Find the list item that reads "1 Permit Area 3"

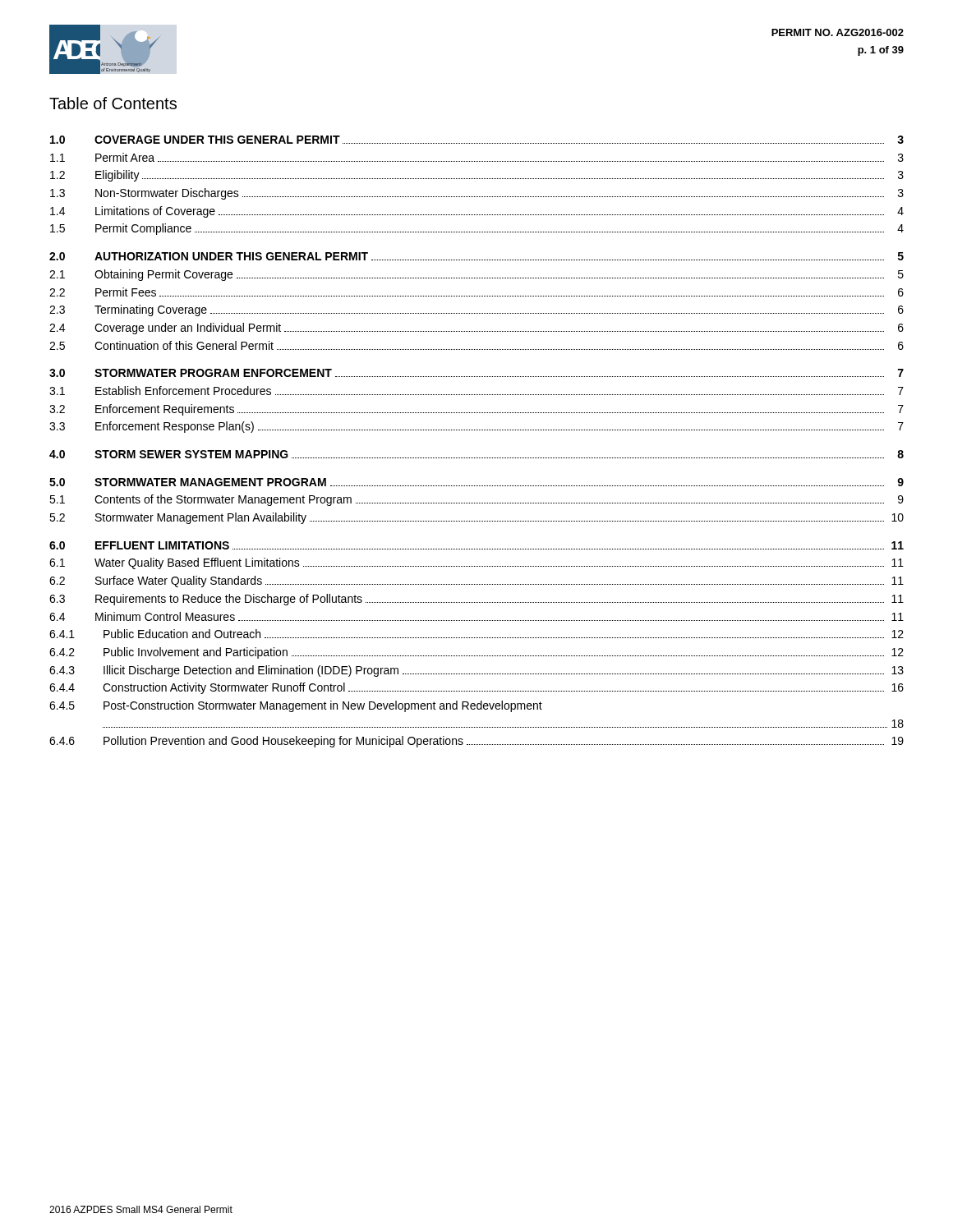[x=476, y=158]
